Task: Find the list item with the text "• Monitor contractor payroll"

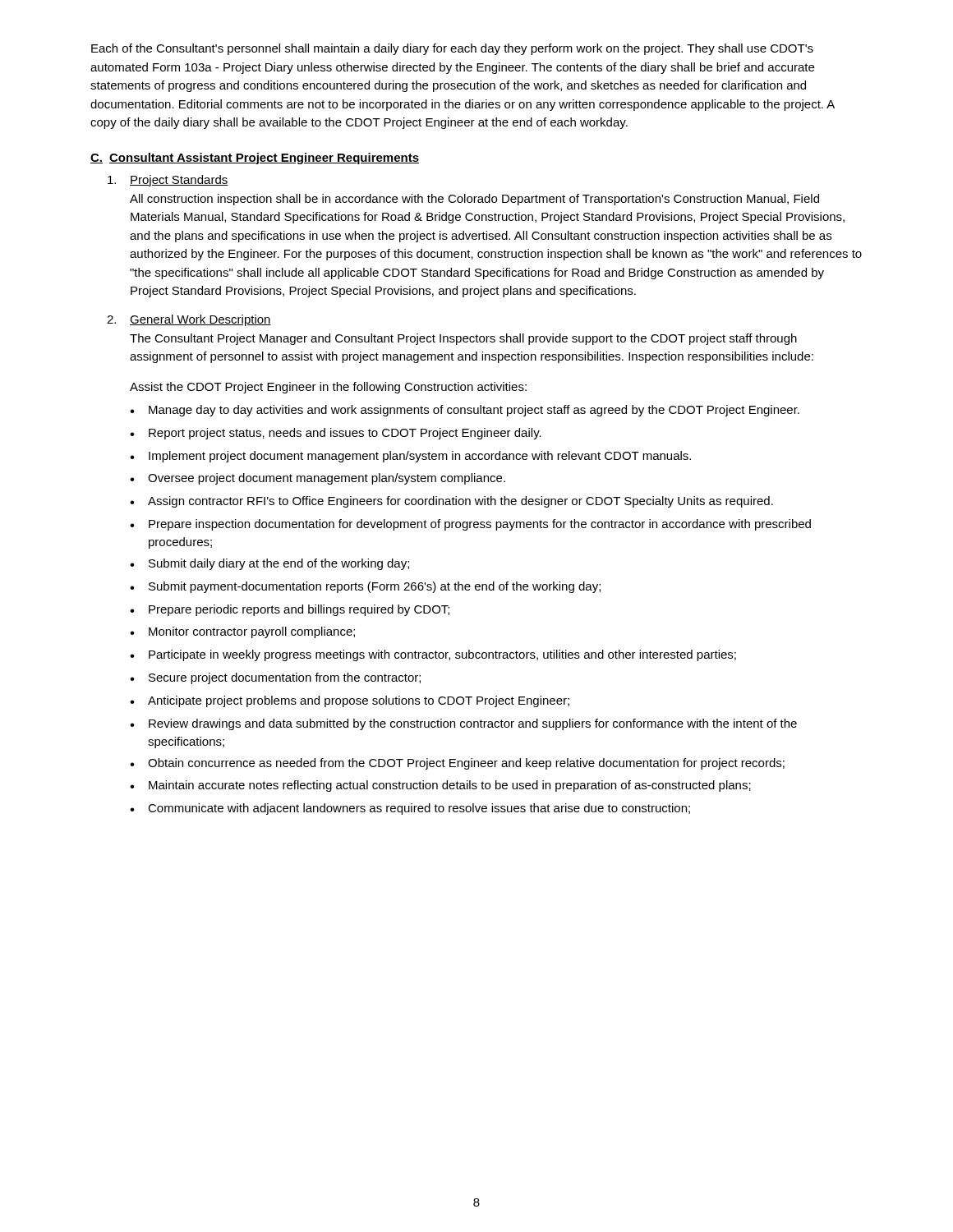Action: pos(242,632)
